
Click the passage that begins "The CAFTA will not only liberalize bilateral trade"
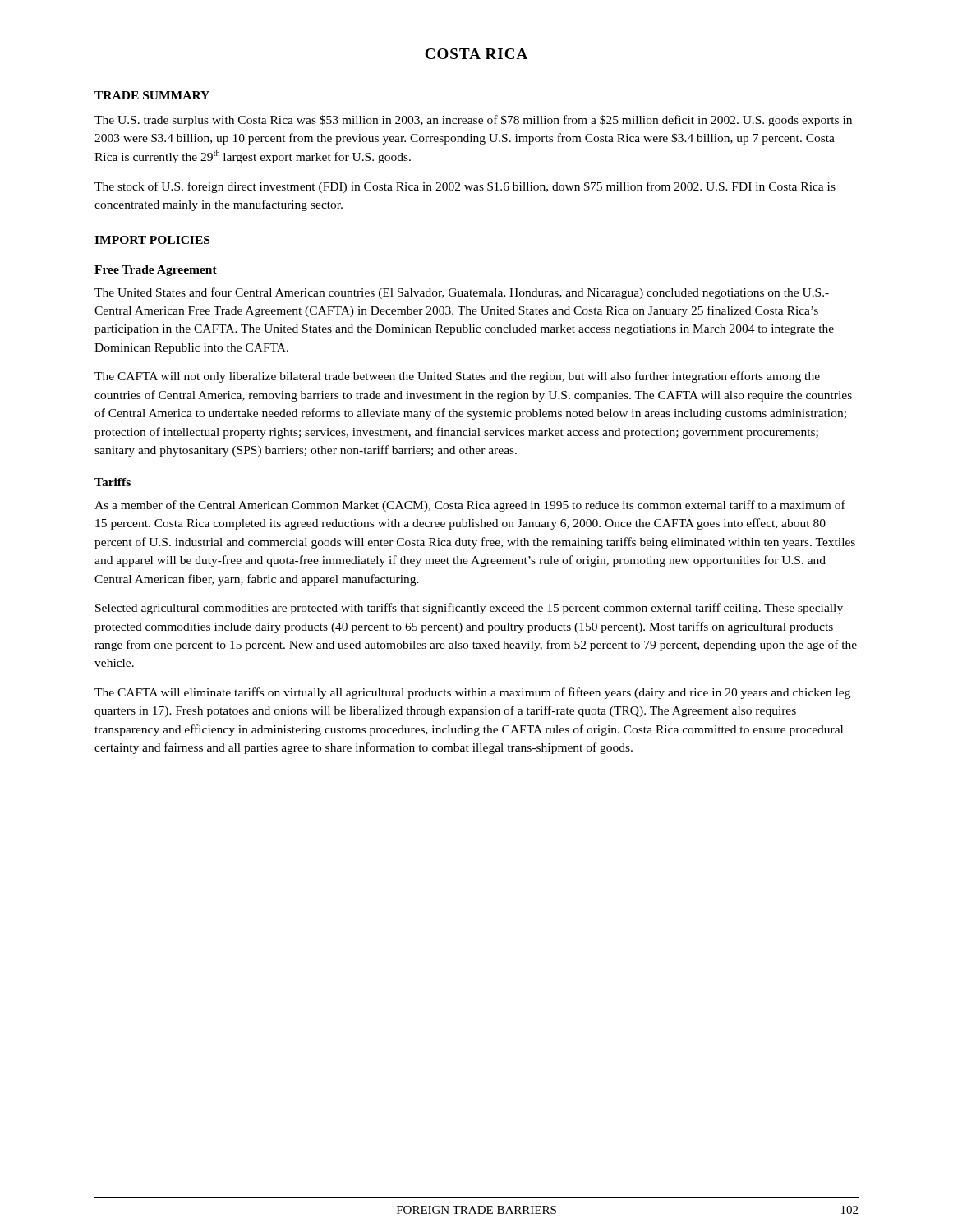pos(476,414)
